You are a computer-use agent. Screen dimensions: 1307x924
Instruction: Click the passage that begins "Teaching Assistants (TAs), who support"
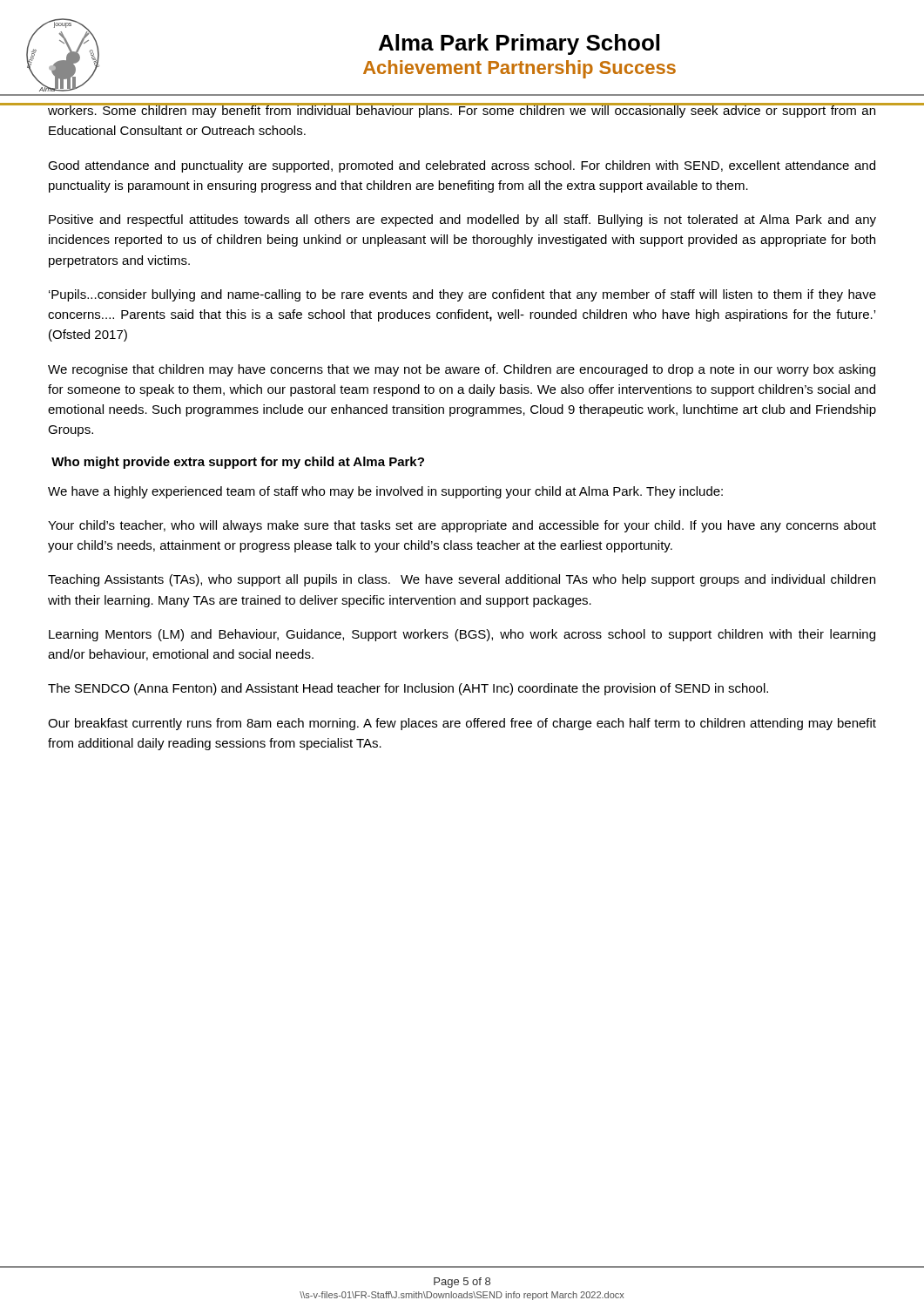coord(462,589)
